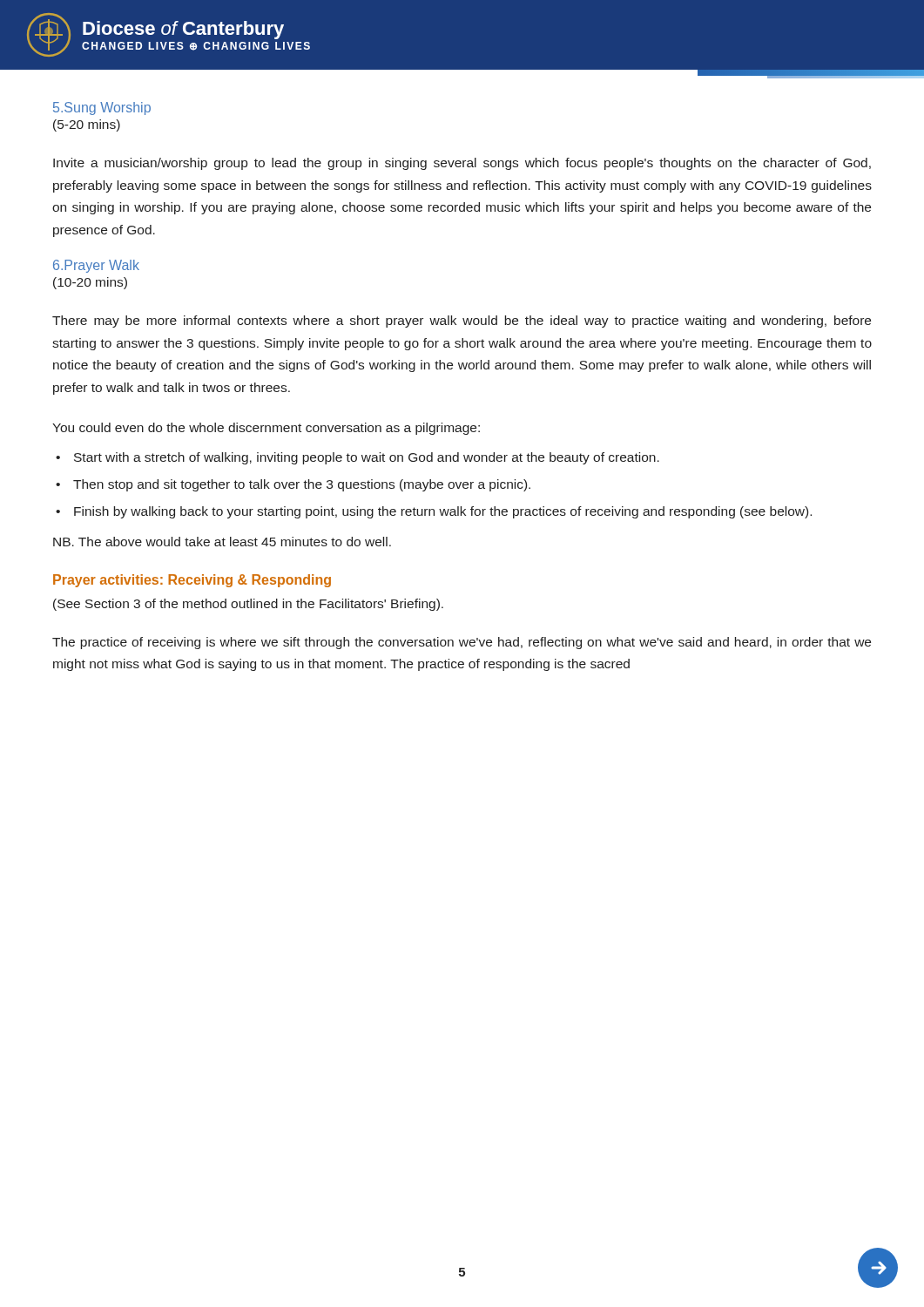Viewport: 924px width, 1307px height.
Task: Locate the block of text that opens with "Then stop and sit"
Action: pyautogui.click(x=302, y=484)
